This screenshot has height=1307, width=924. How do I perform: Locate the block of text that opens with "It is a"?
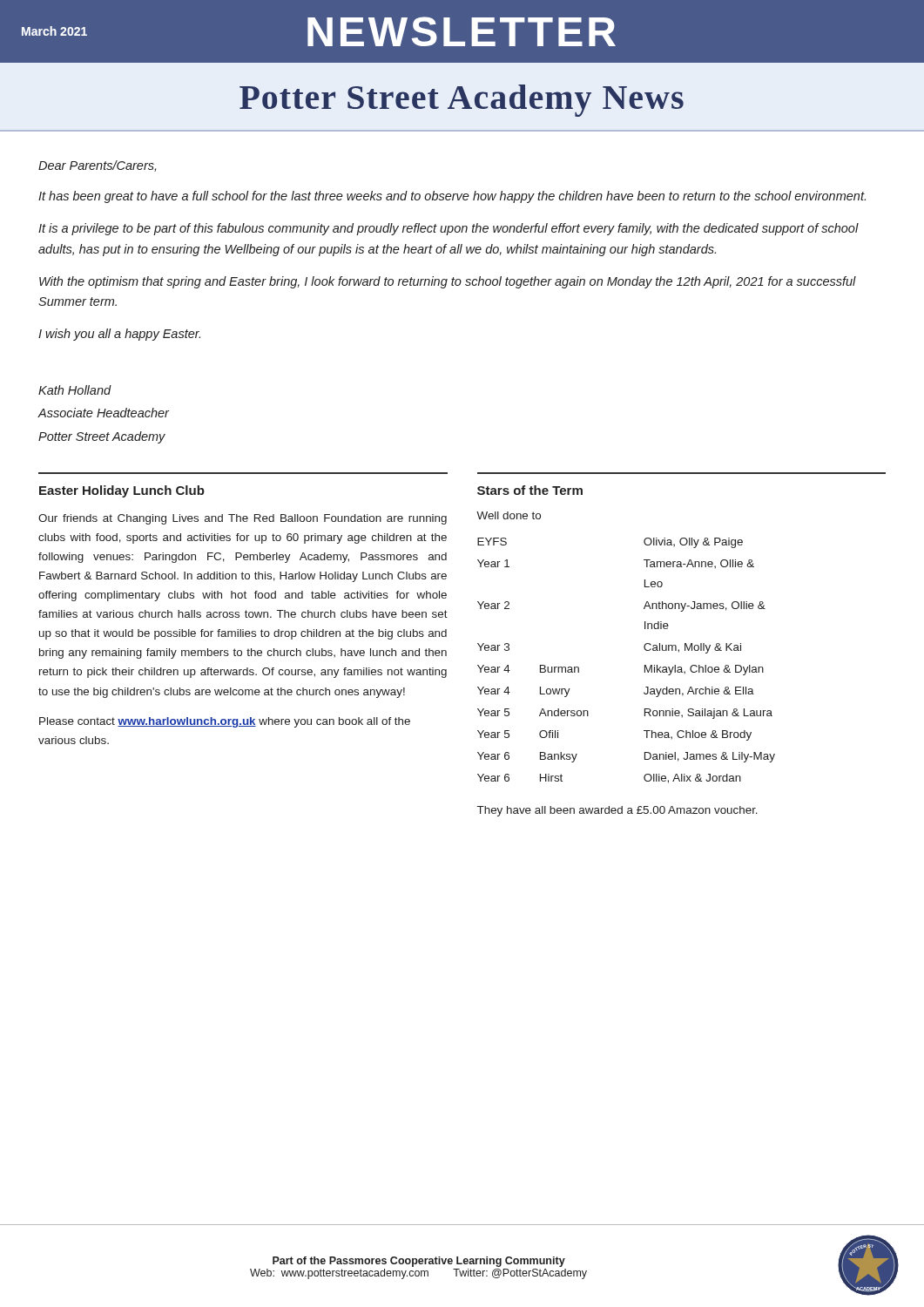(x=448, y=239)
